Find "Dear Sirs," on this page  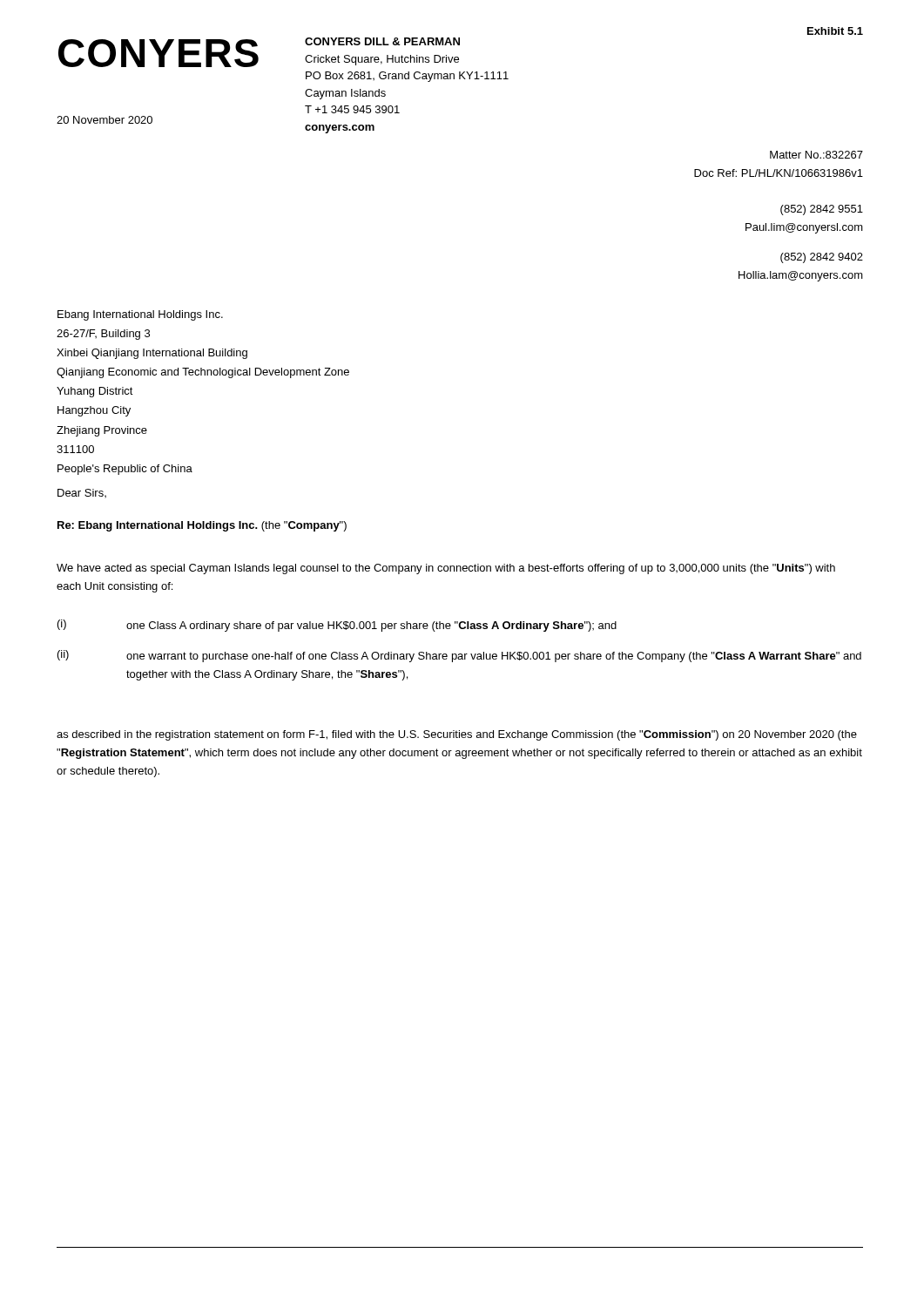coord(82,493)
